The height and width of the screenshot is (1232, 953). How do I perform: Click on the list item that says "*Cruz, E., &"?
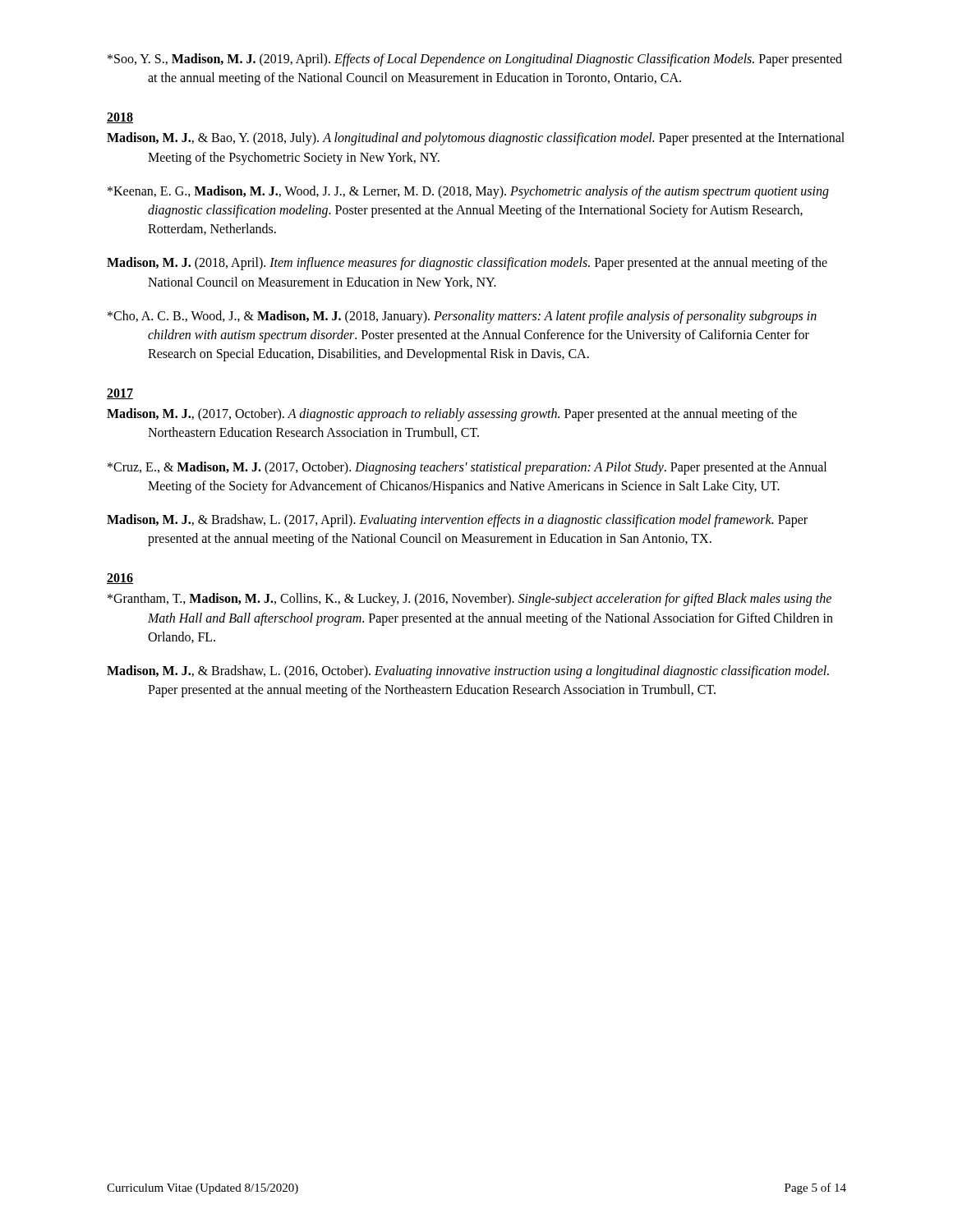coord(467,476)
